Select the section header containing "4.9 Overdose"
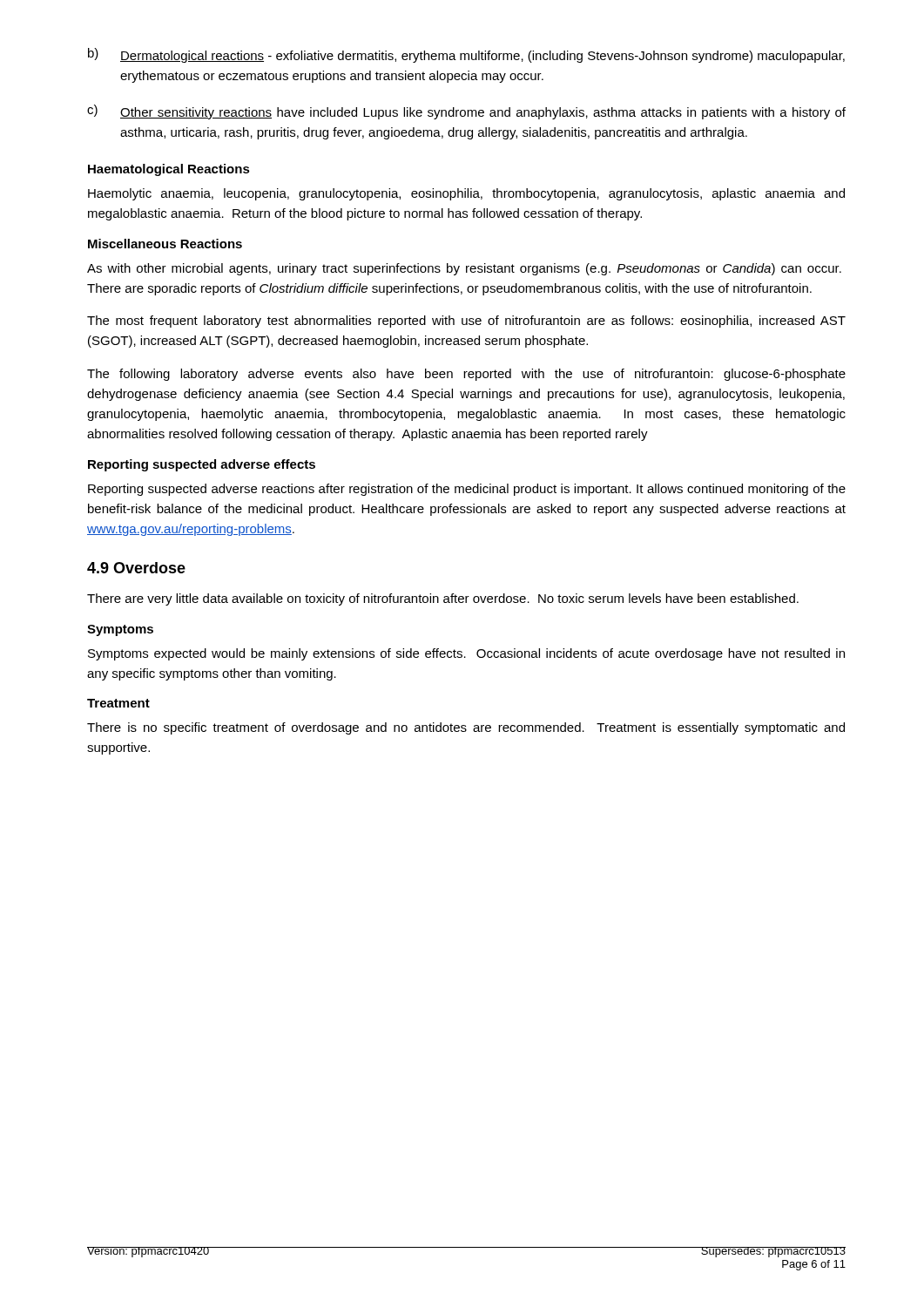Viewport: 924px width, 1307px height. point(136,568)
